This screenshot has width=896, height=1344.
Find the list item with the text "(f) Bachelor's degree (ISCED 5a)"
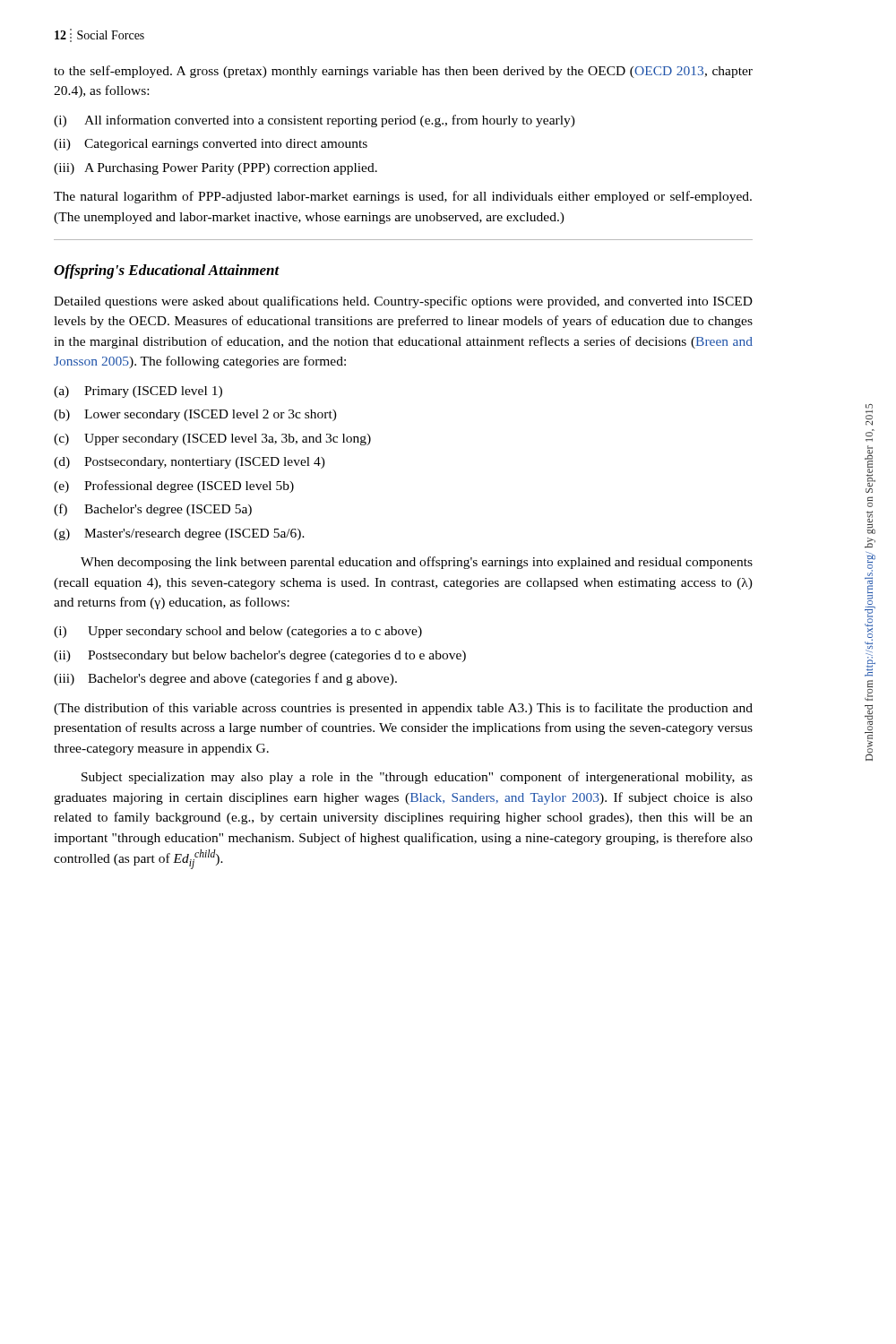153,509
